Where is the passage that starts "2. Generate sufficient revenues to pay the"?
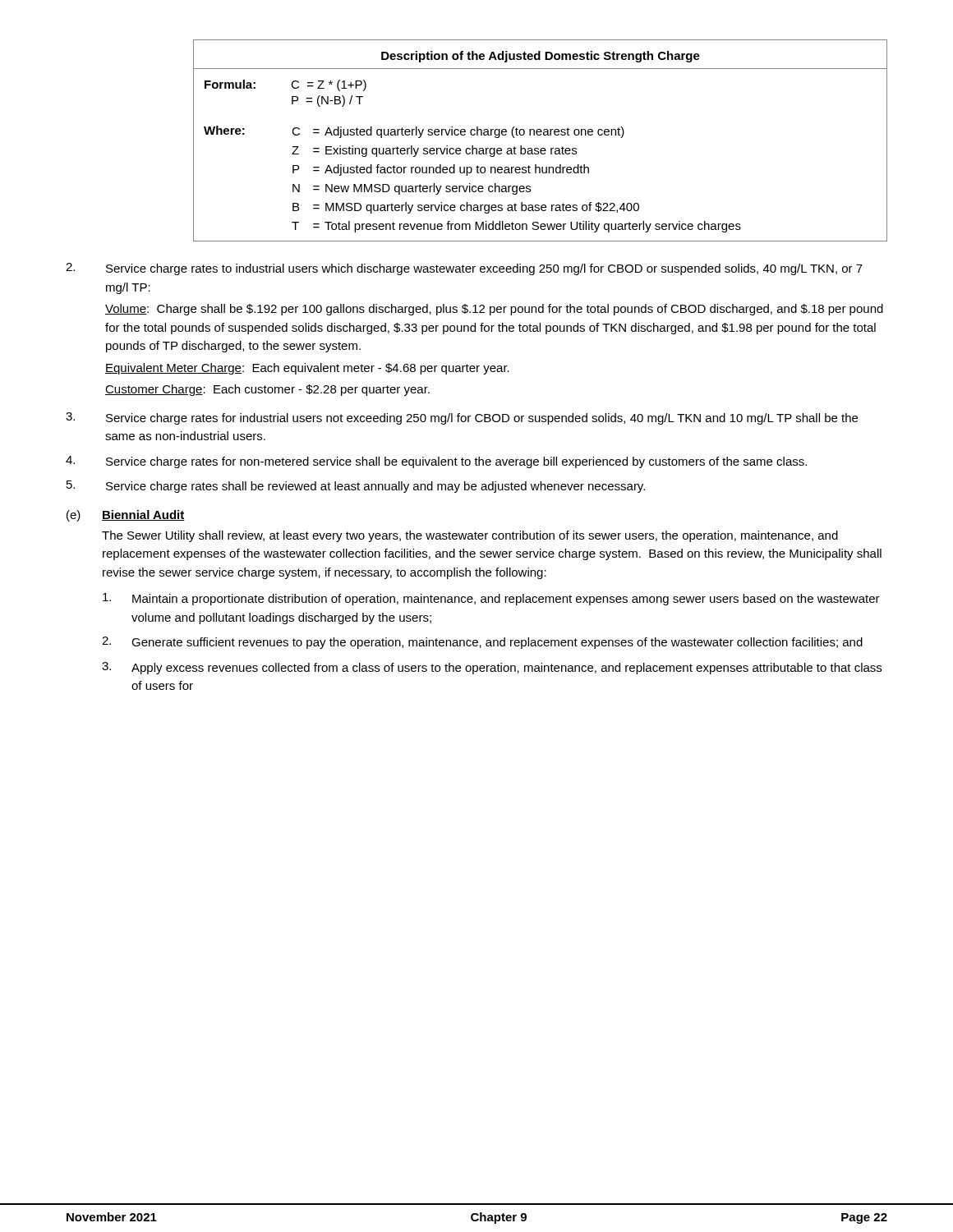 pos(495,642)
